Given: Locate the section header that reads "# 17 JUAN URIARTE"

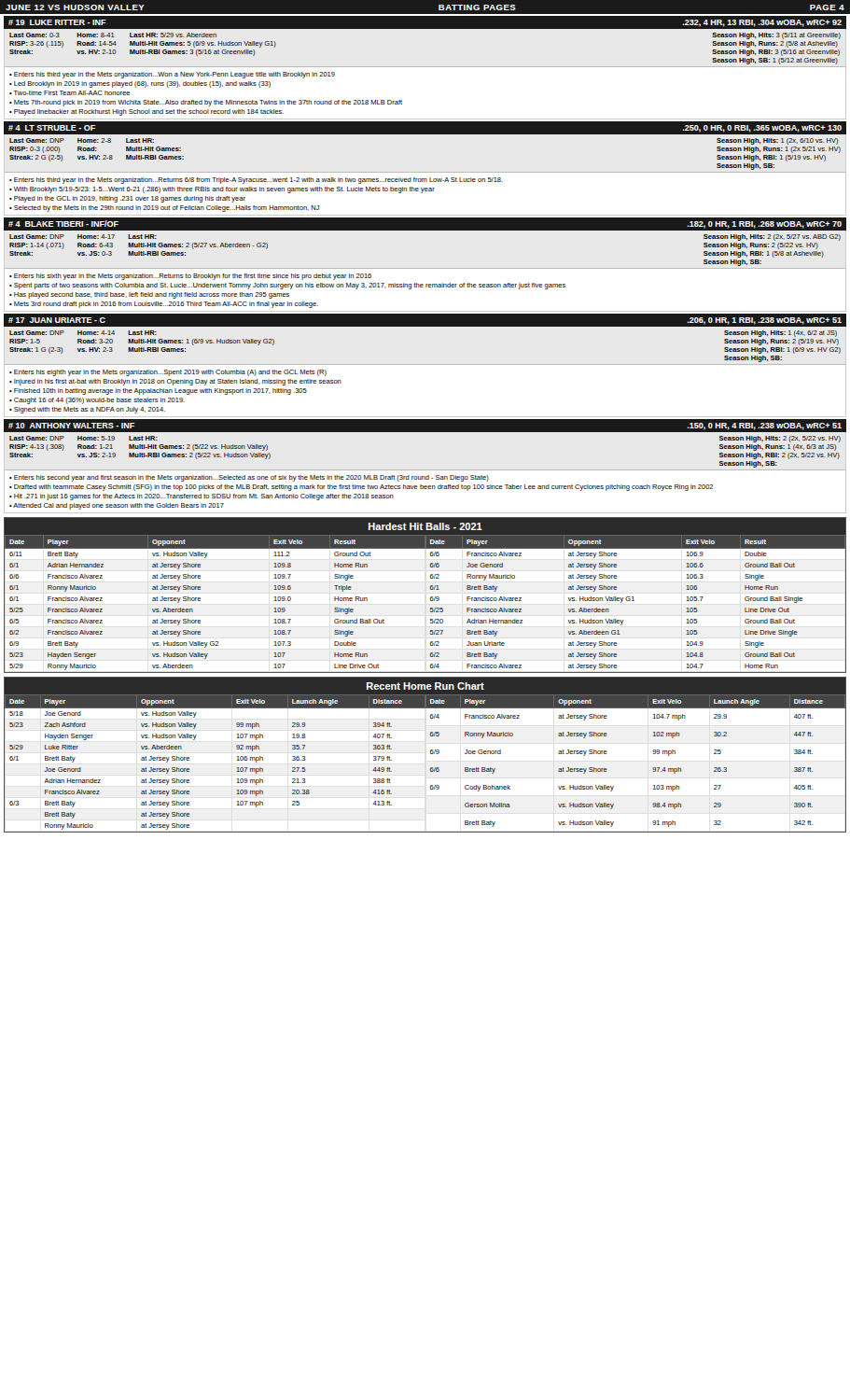Looking at the screenshot, I should 425,320.
